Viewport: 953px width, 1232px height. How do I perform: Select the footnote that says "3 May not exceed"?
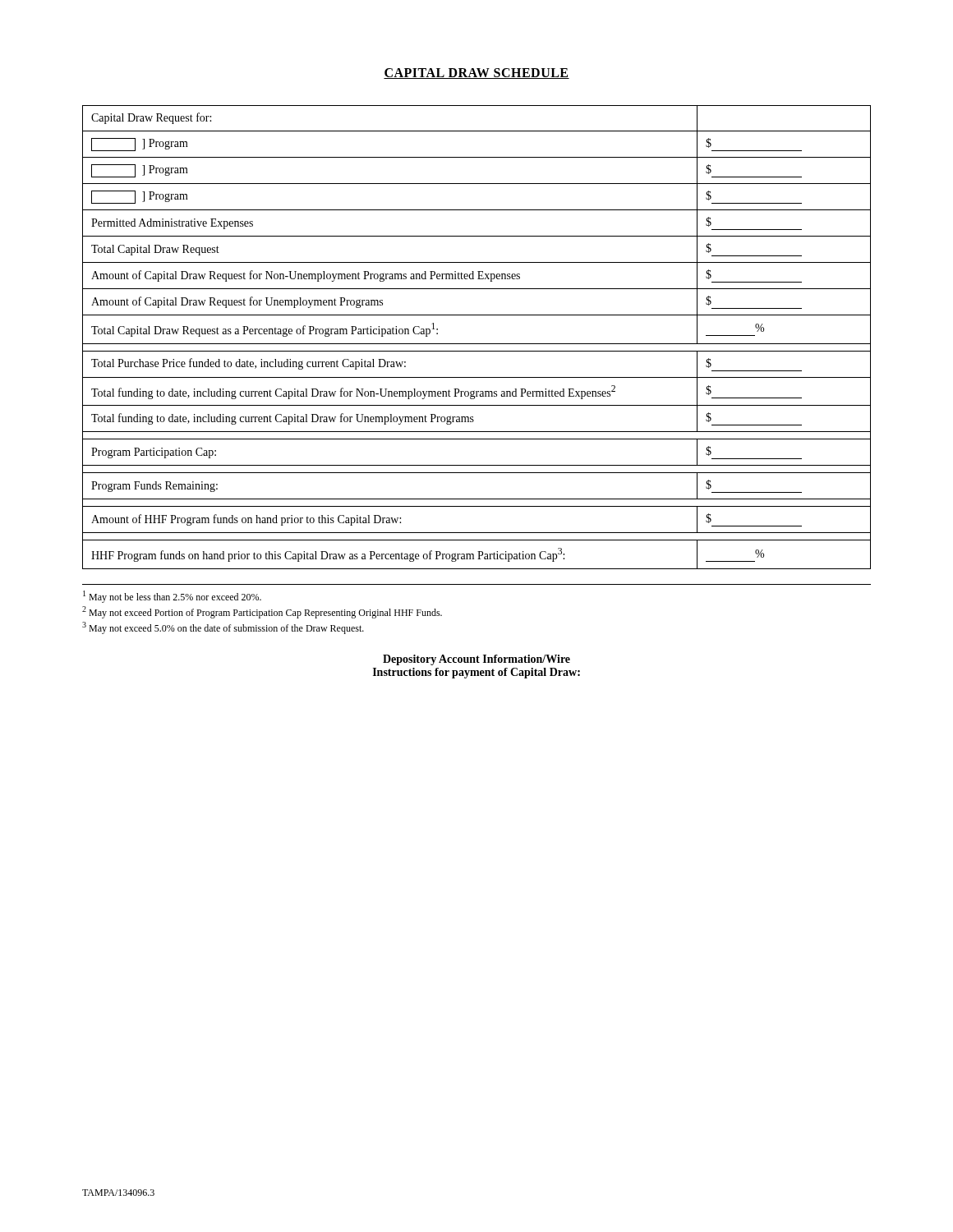coord(223,627)
